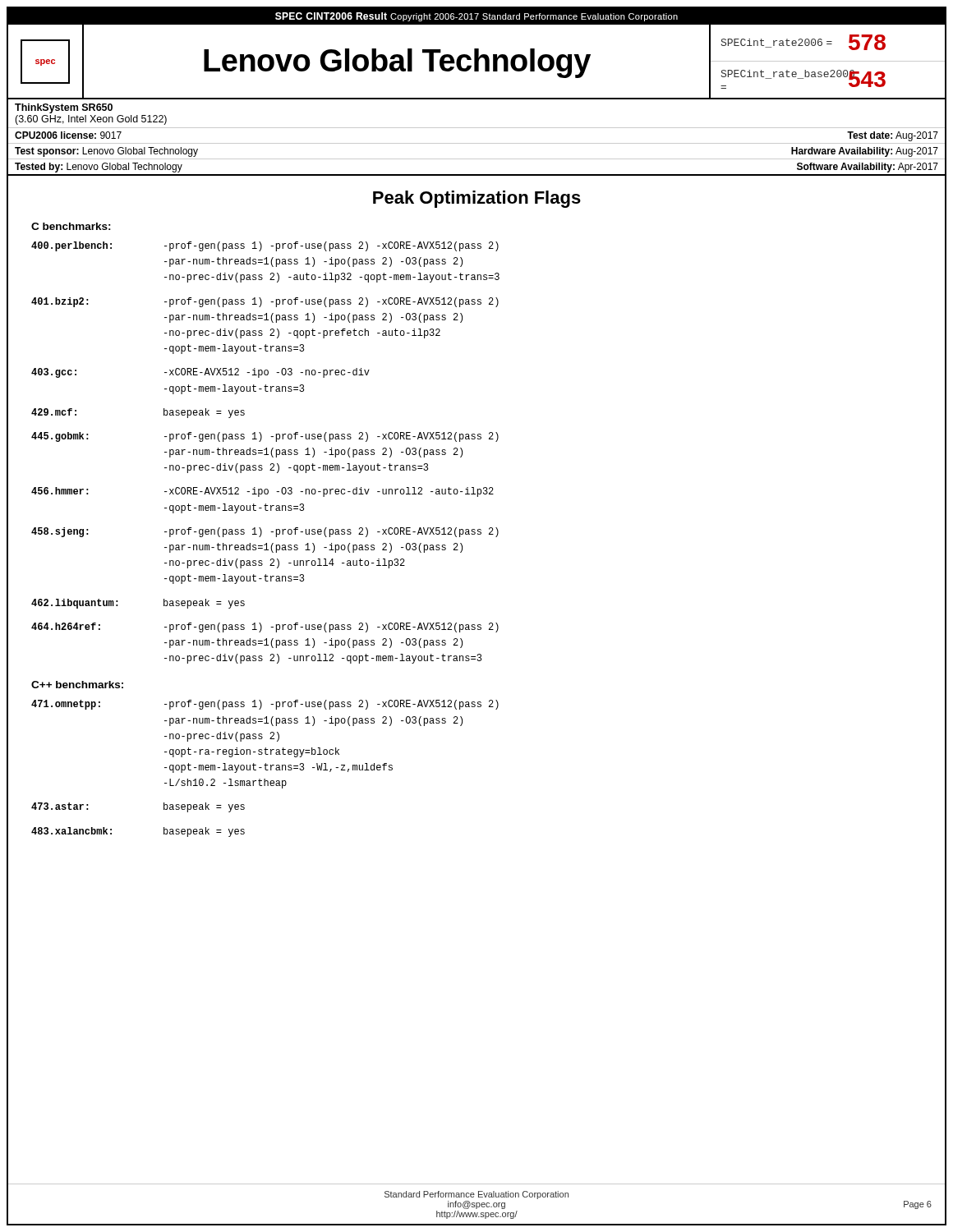The height and width of the screenshot is (1232, 953).
Task: Select the block starting "401.bzip2: -prof-gen(pass 1) -prof-use(pass 2)"
Action: point(266,326)
